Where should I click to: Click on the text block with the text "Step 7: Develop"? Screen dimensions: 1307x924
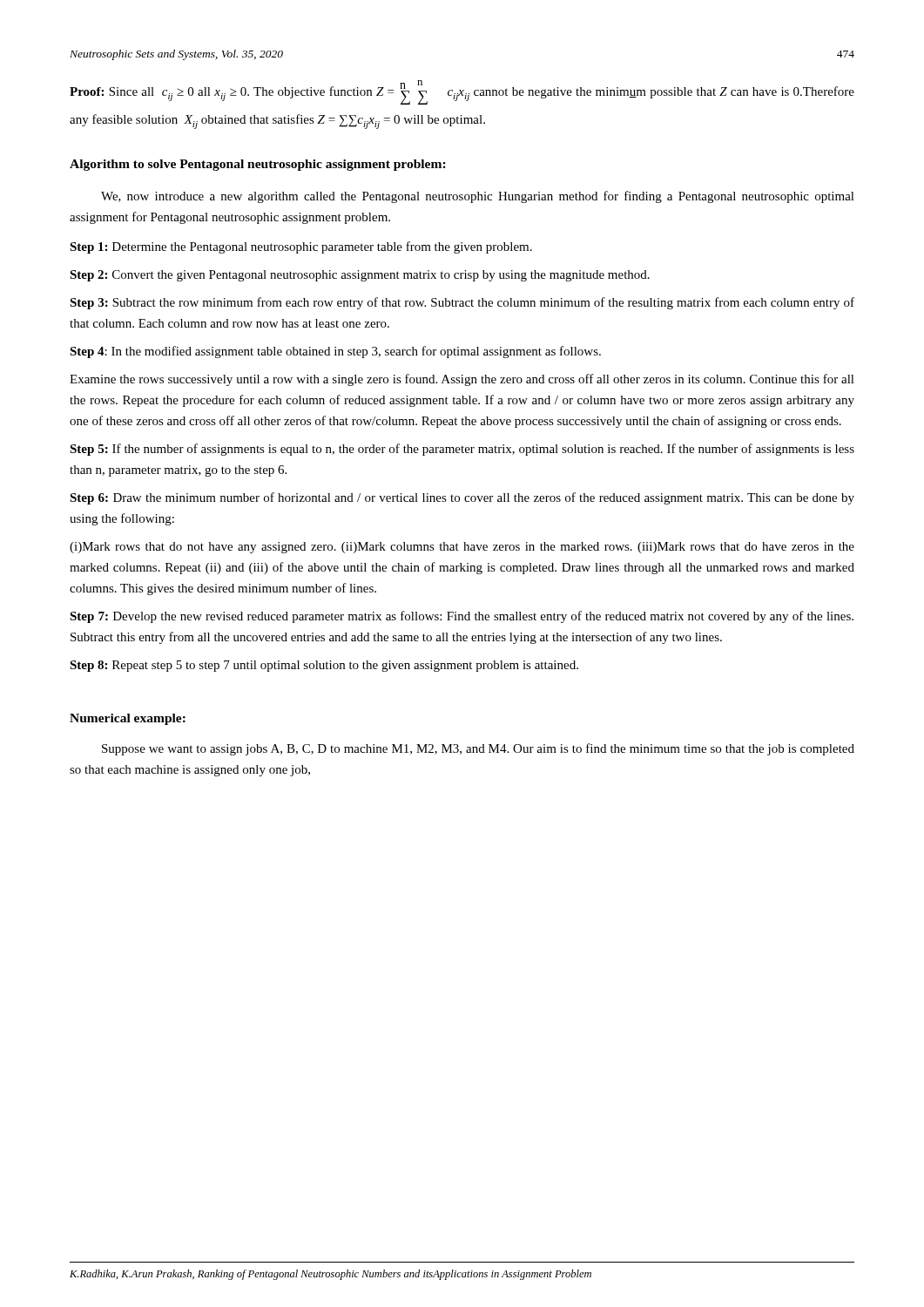[462, 627]
